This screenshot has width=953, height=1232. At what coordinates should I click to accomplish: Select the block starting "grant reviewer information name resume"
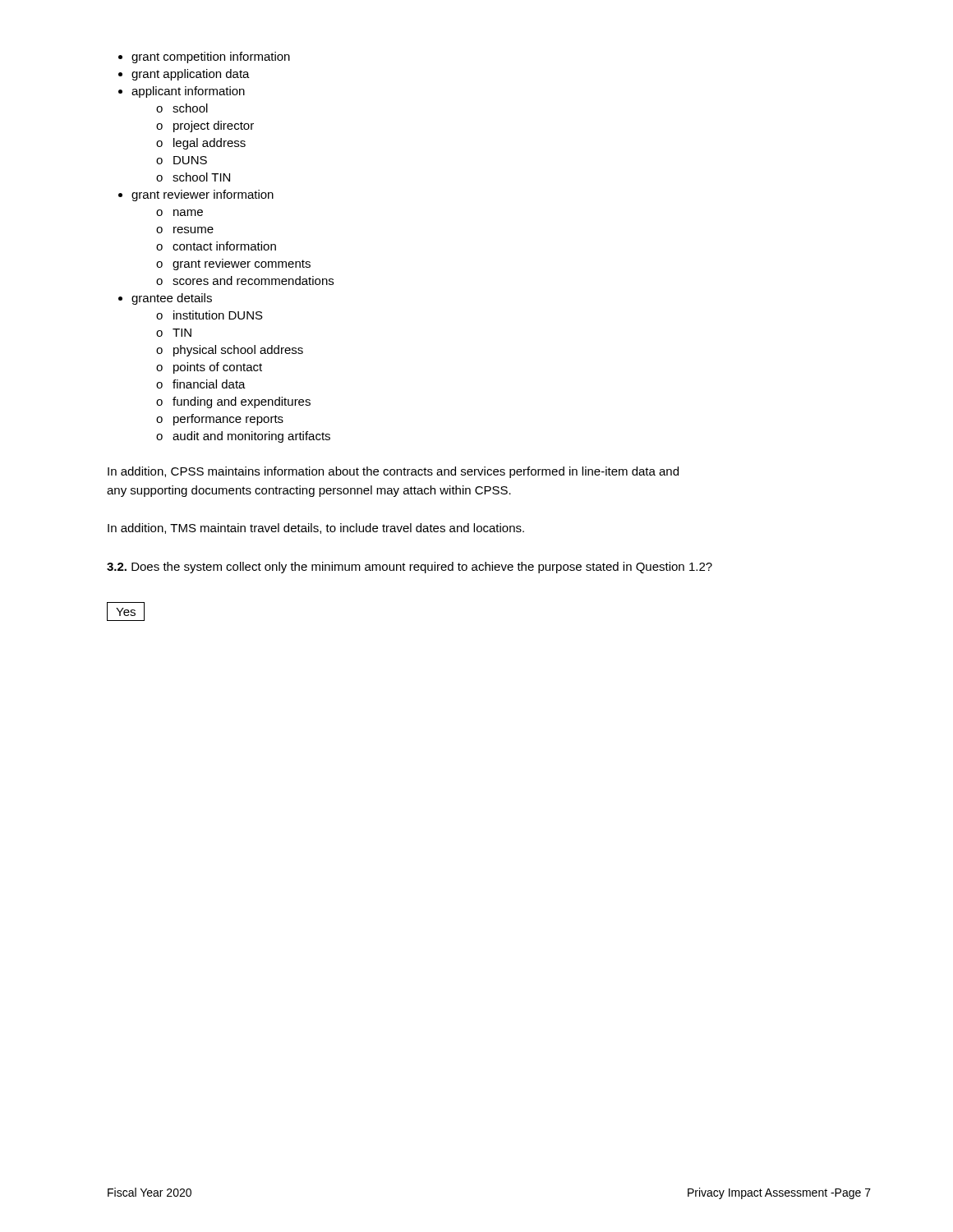coord(203,195)
